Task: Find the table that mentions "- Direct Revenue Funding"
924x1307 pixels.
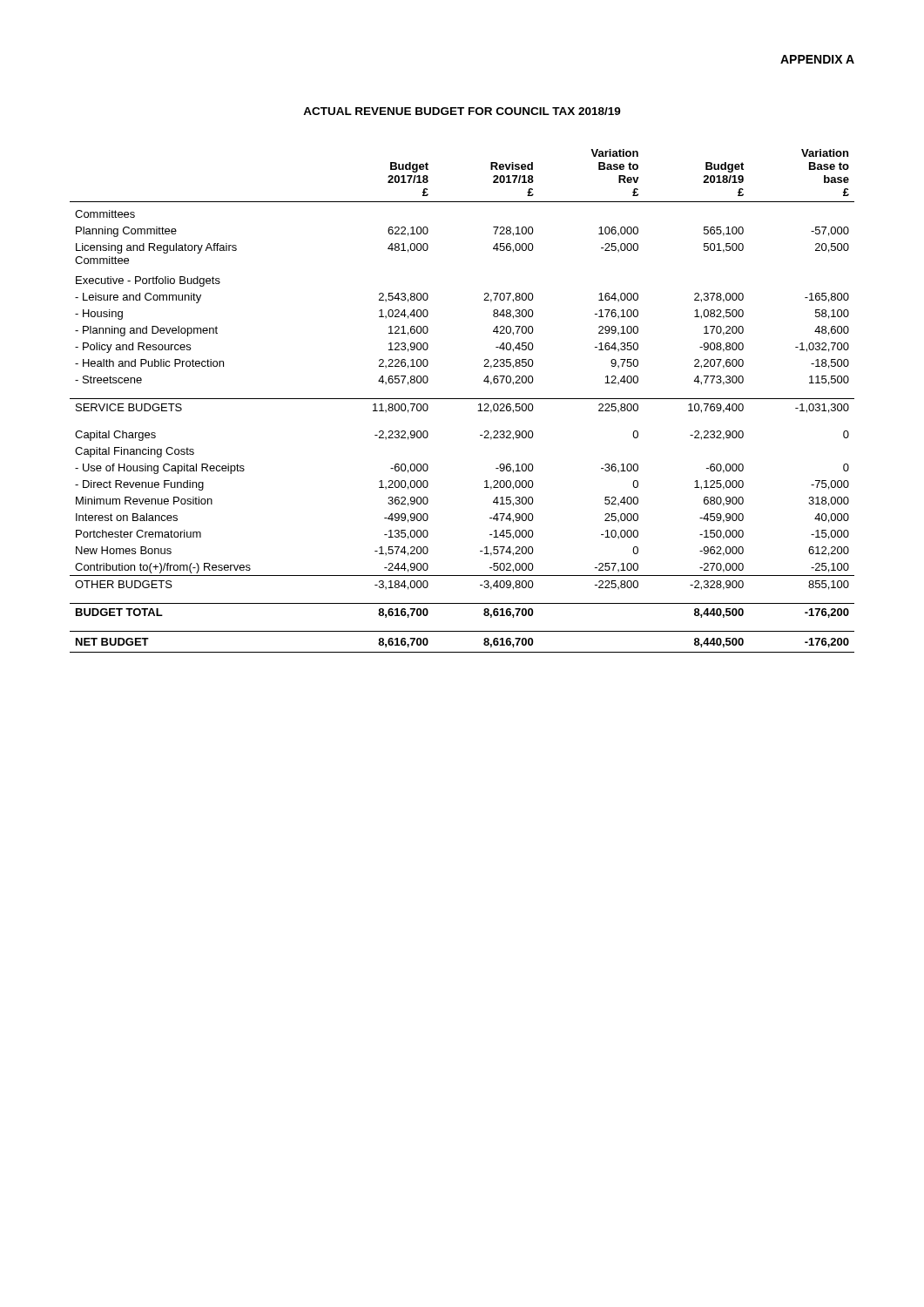Action: (x=462, y=398)
